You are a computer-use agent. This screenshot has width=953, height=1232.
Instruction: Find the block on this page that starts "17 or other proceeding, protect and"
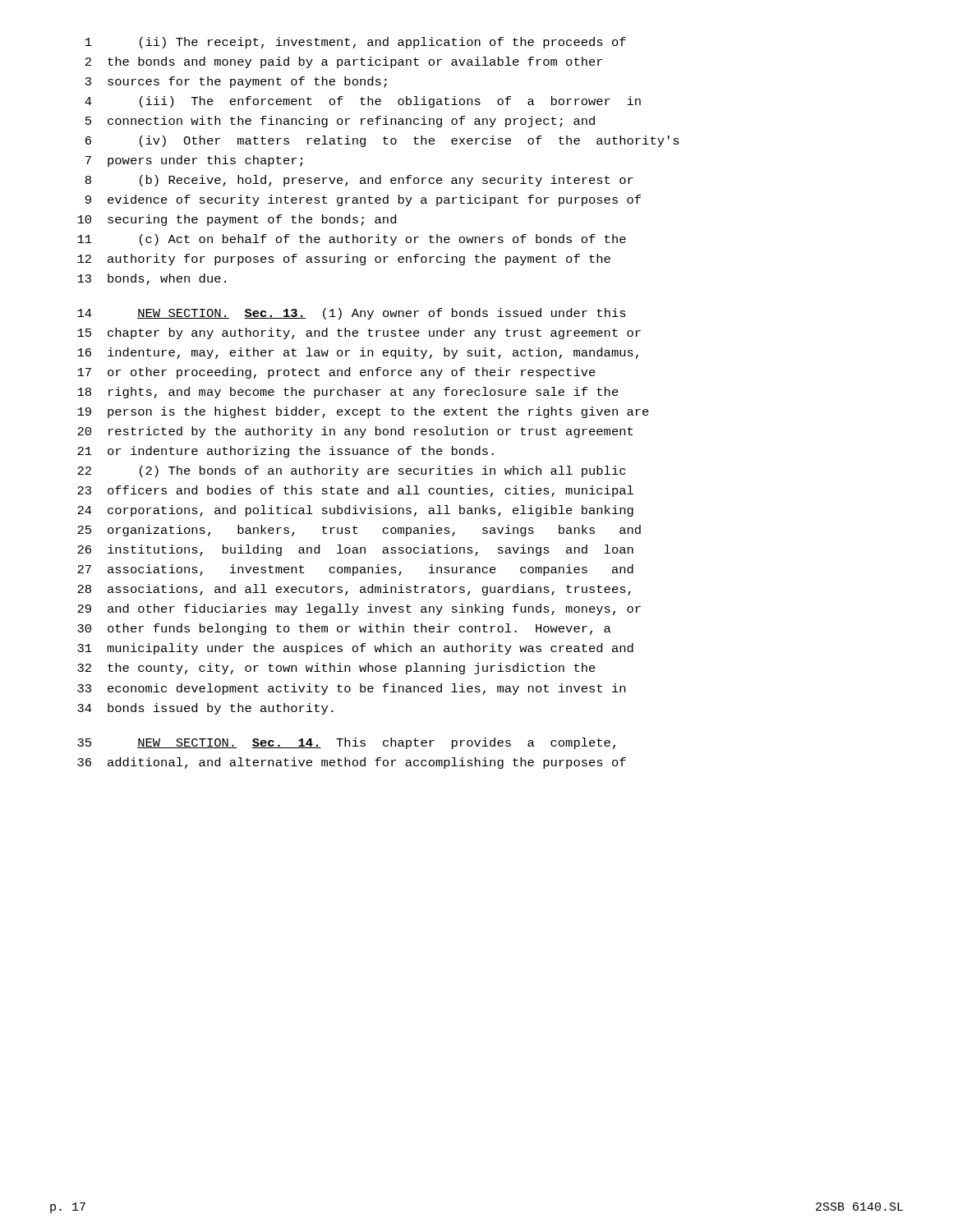coord(476,373)
